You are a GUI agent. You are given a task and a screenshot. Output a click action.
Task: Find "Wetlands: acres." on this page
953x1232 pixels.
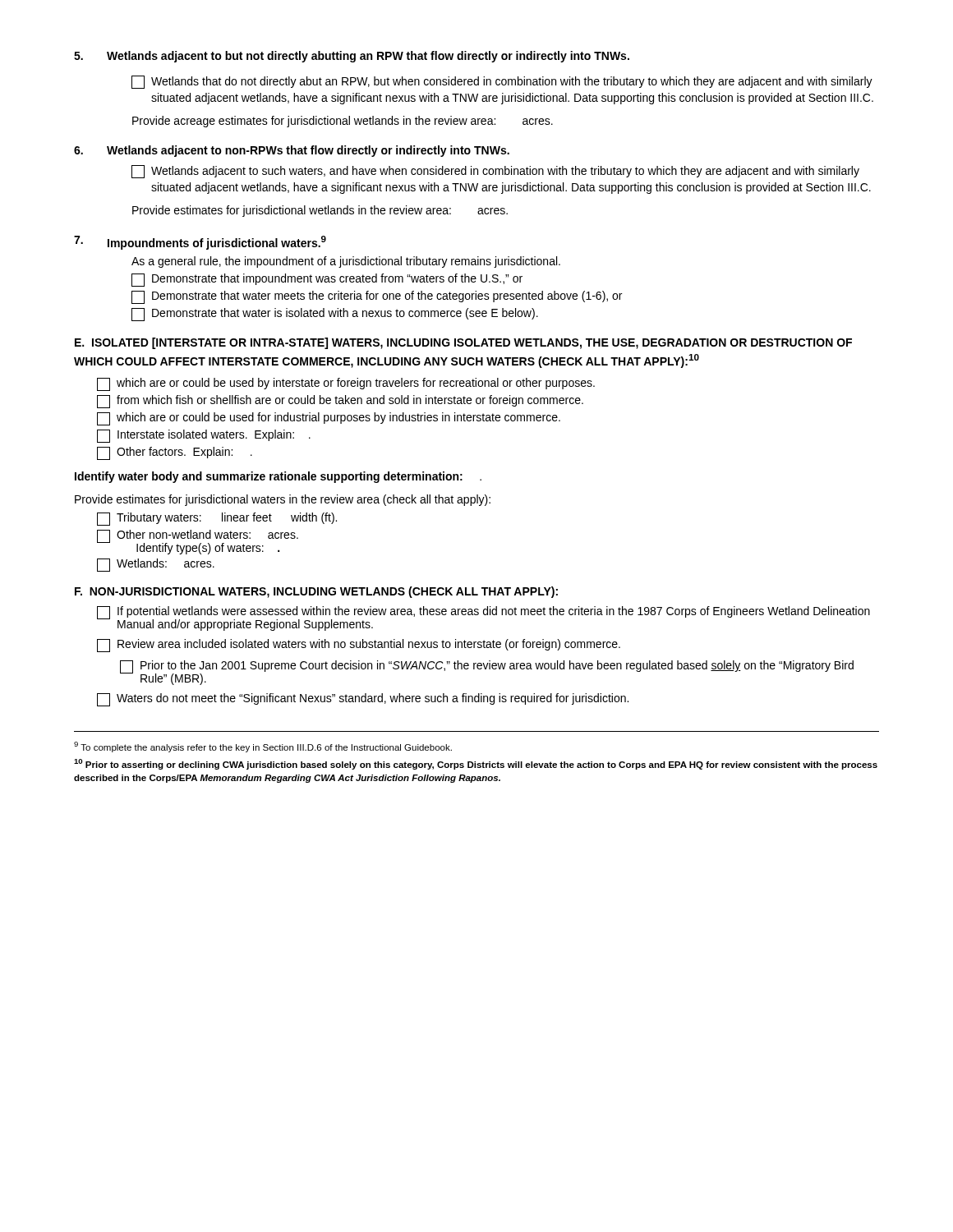click(x=156, y=565)
